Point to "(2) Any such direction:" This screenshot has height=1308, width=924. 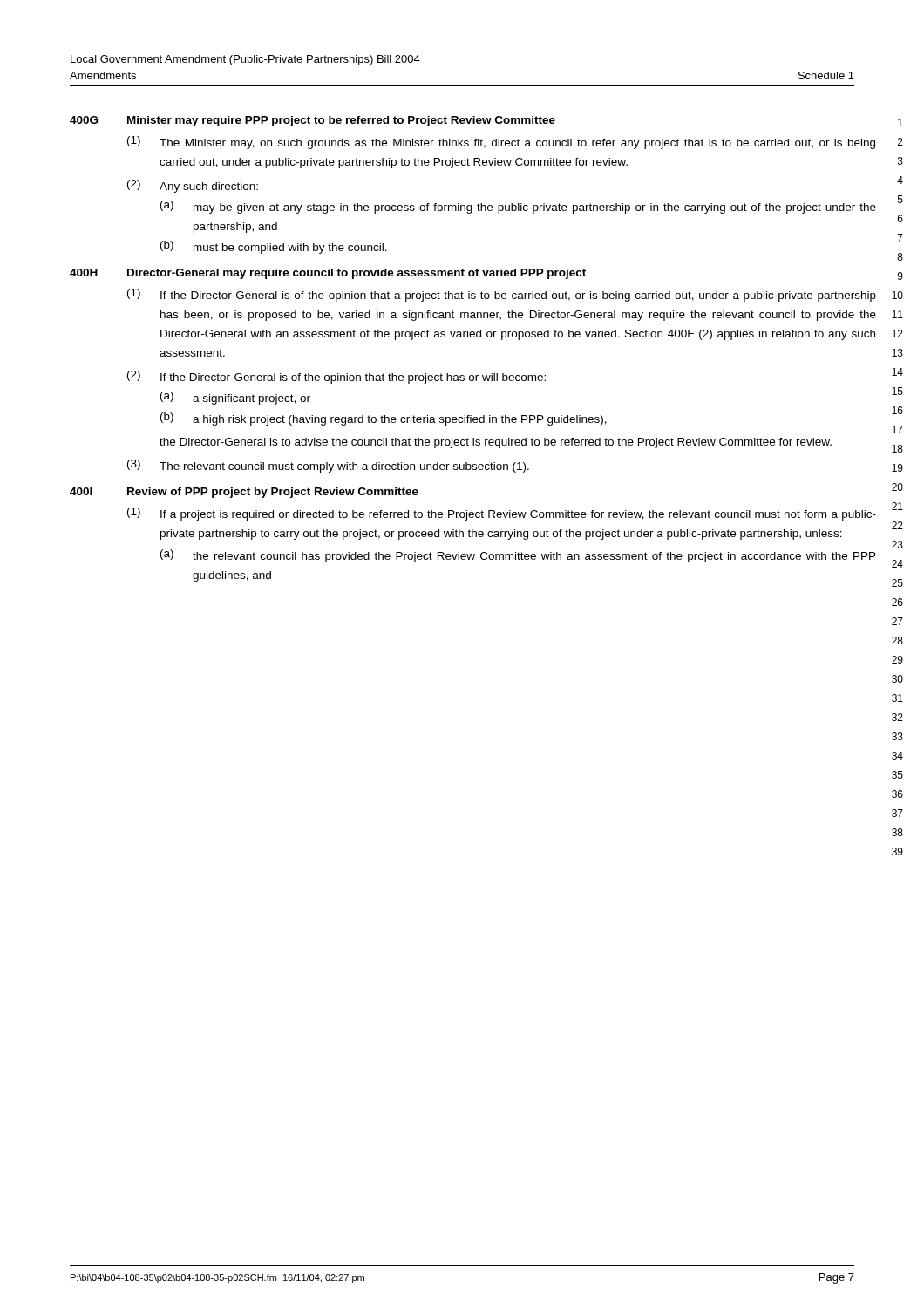(193, 186)
